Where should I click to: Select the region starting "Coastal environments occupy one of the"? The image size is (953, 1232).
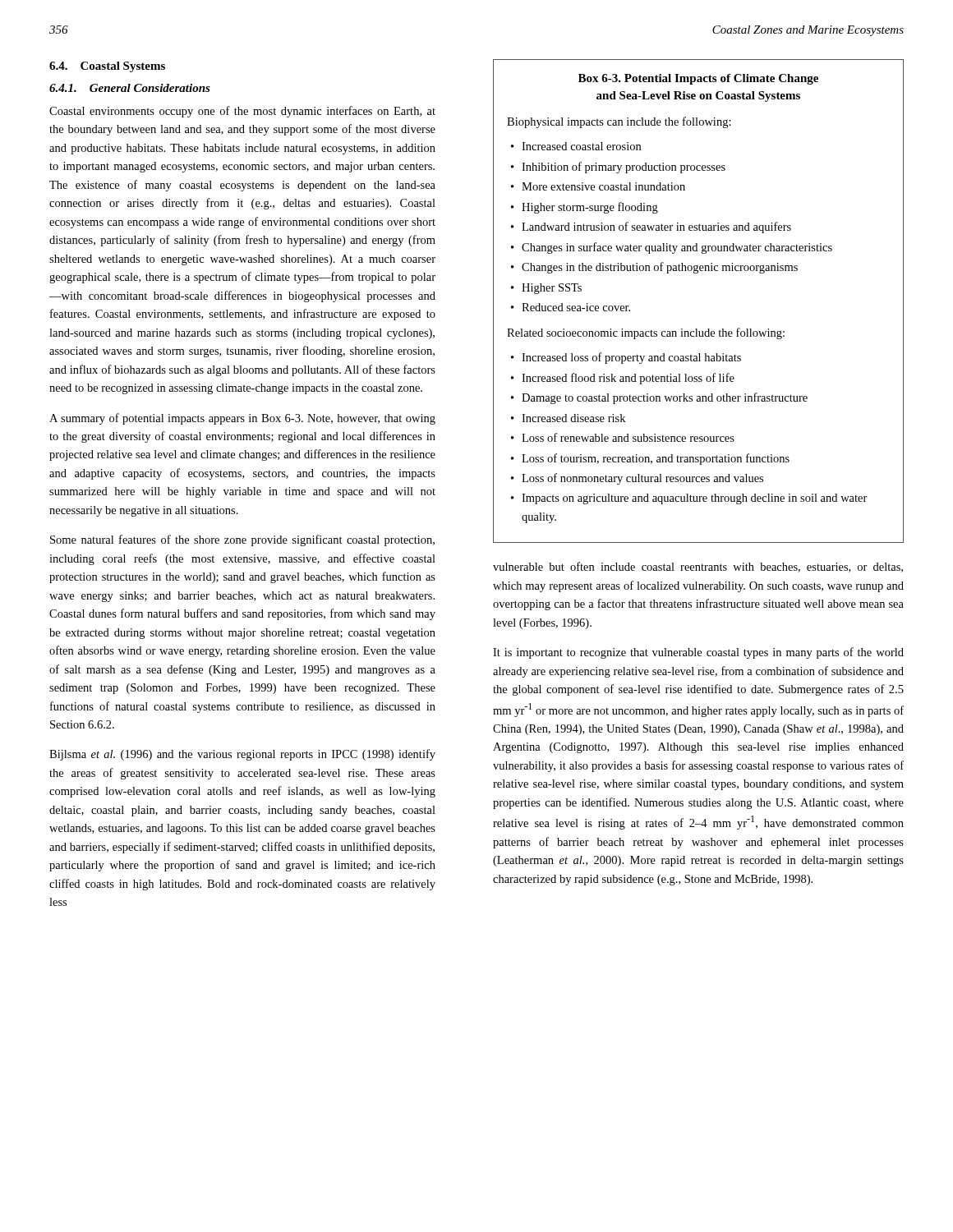click(x=242, y=249)
